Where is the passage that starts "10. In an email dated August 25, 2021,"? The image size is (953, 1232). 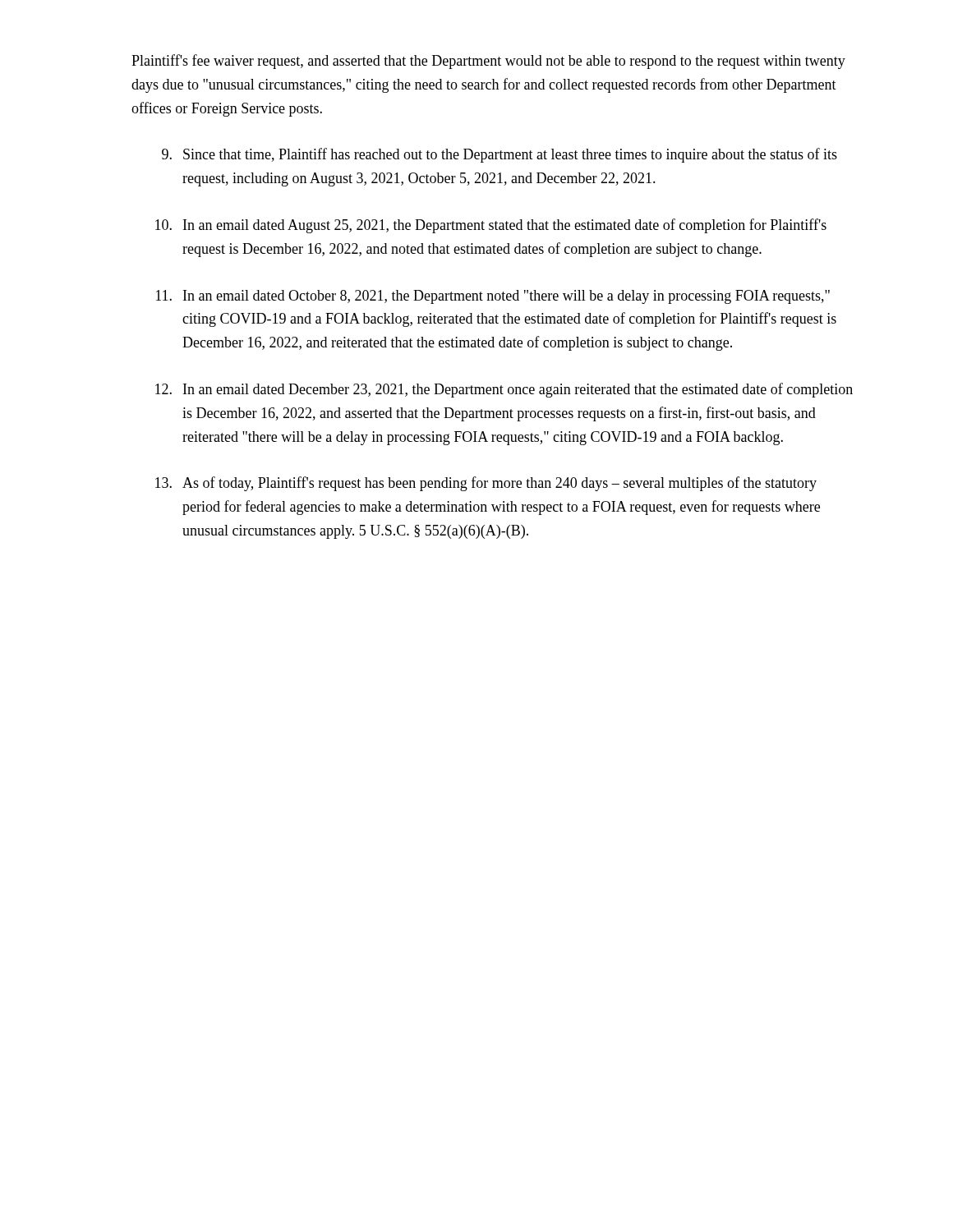tap(493, 237)
